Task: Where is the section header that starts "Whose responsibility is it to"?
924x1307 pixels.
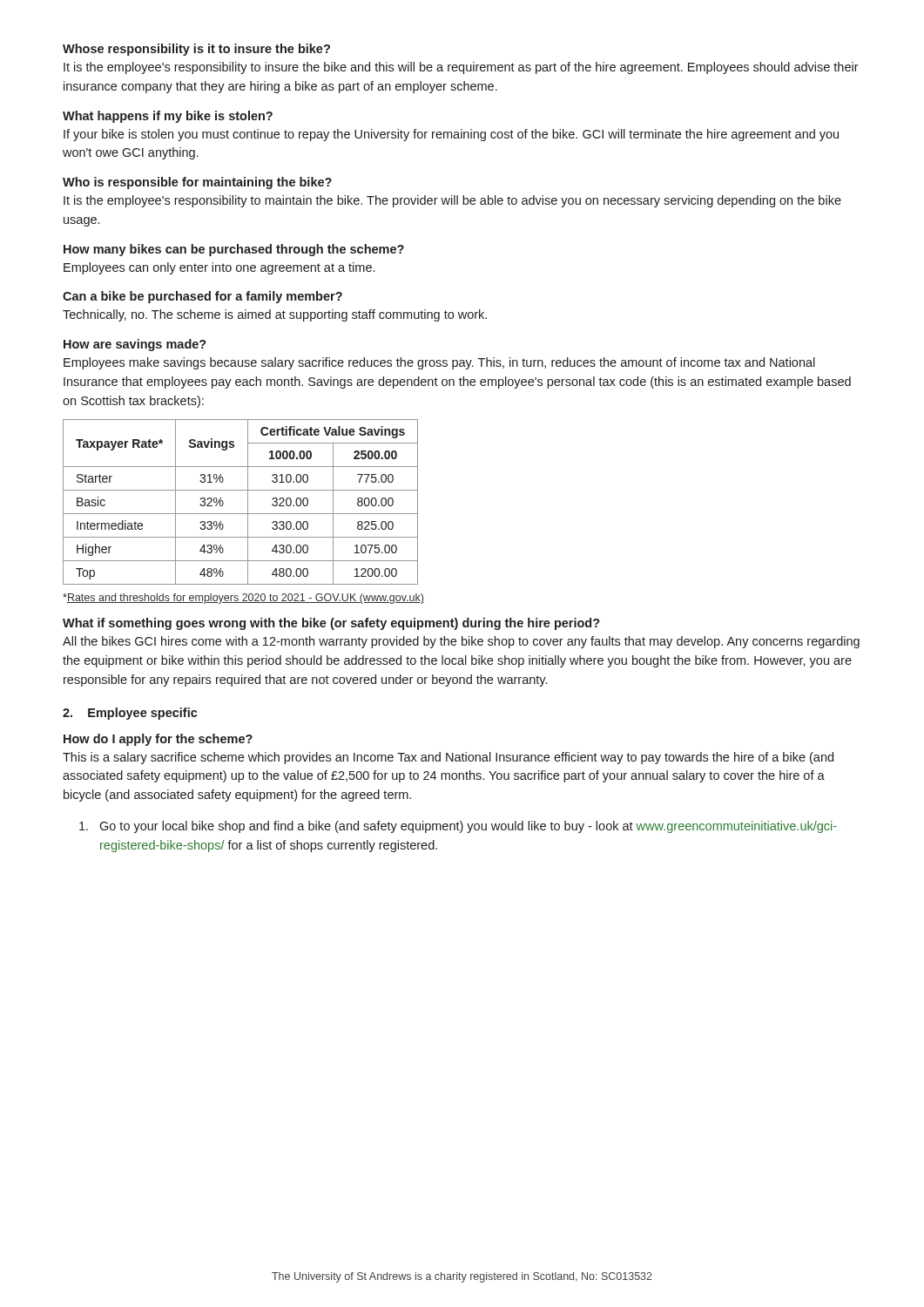Action: (197, 49)
